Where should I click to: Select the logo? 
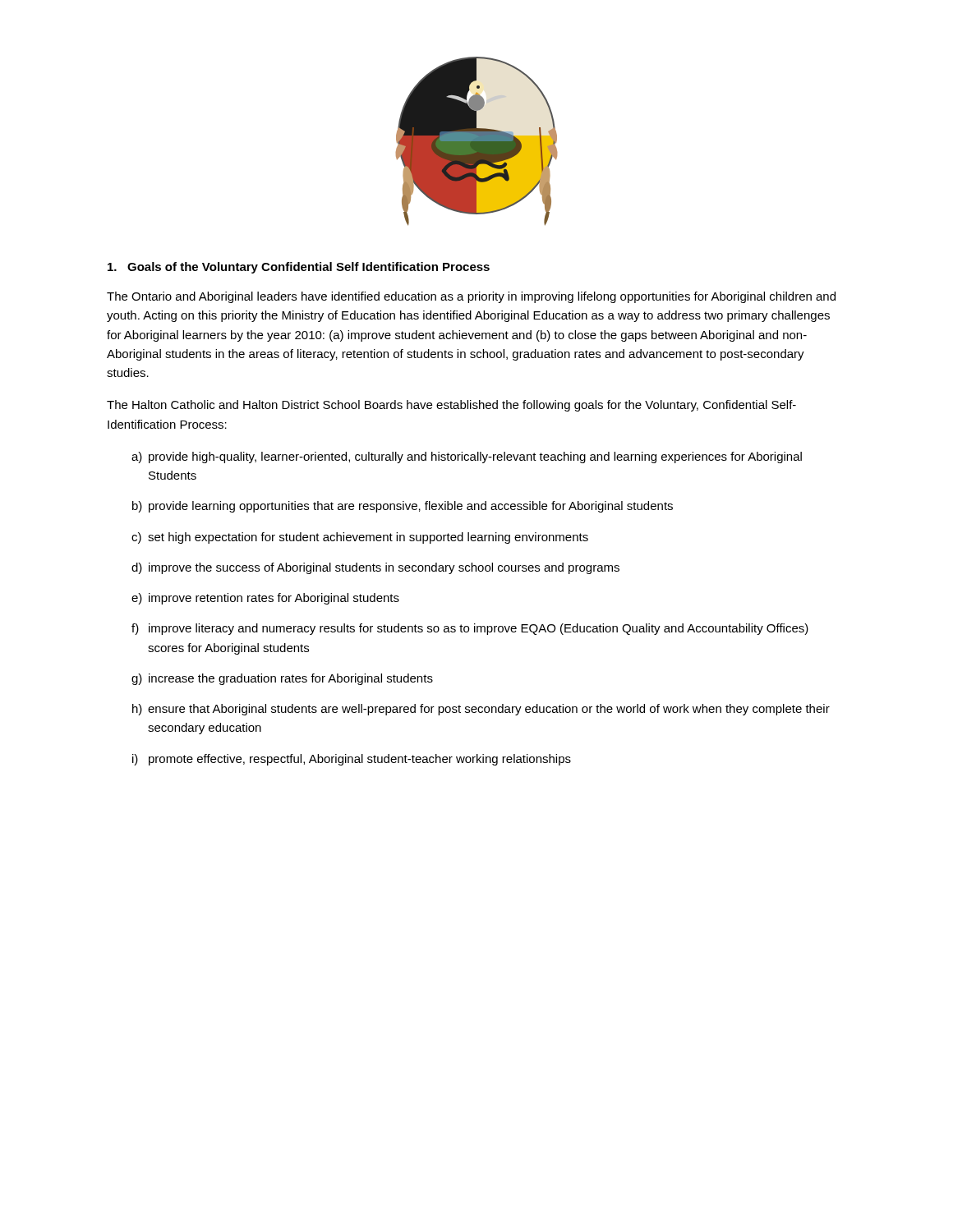(x=476, y=140)
